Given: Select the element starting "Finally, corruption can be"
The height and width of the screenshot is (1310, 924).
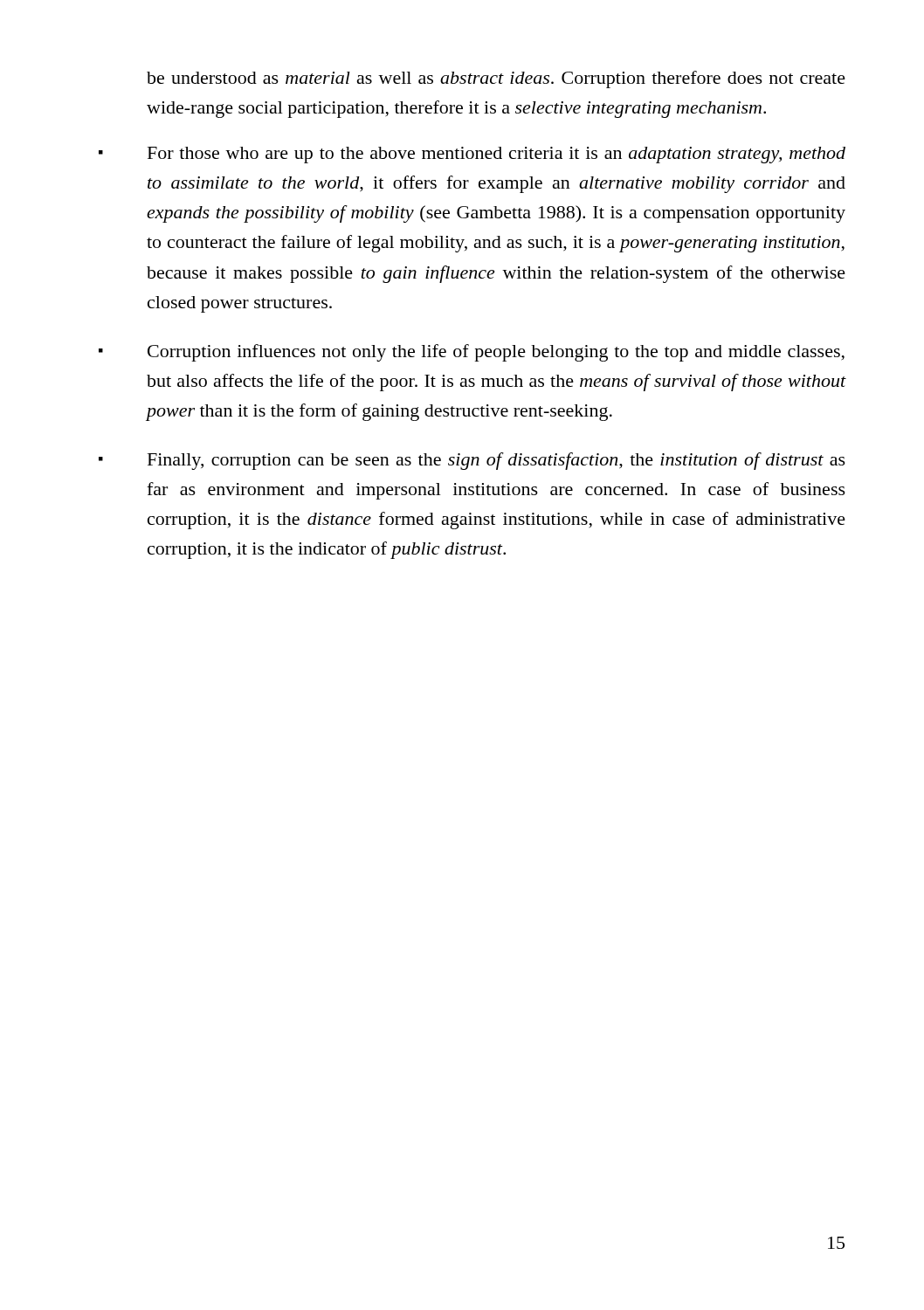Looking at the screenshot, I should click(472, 504).
